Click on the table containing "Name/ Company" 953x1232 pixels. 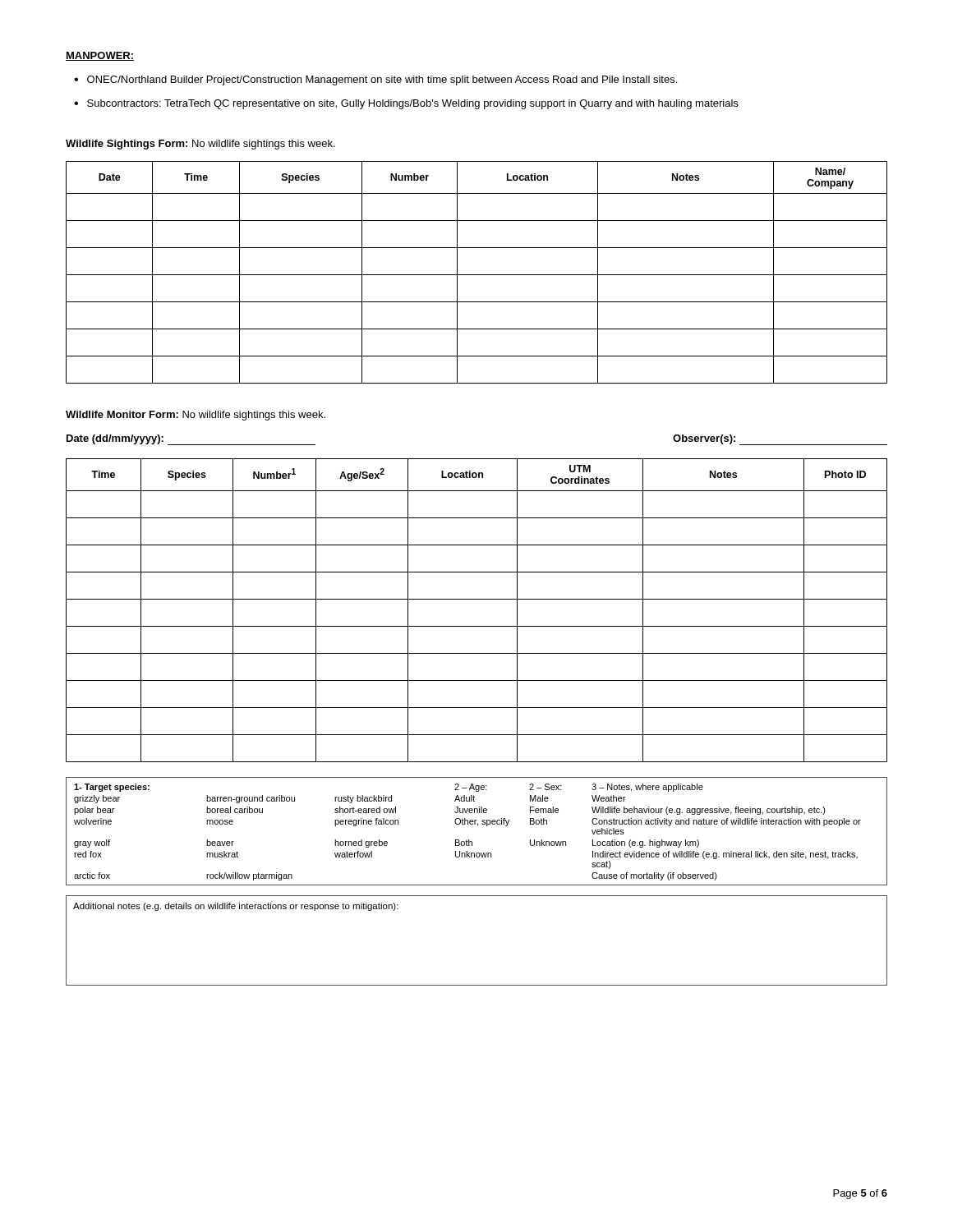[476, 272]
